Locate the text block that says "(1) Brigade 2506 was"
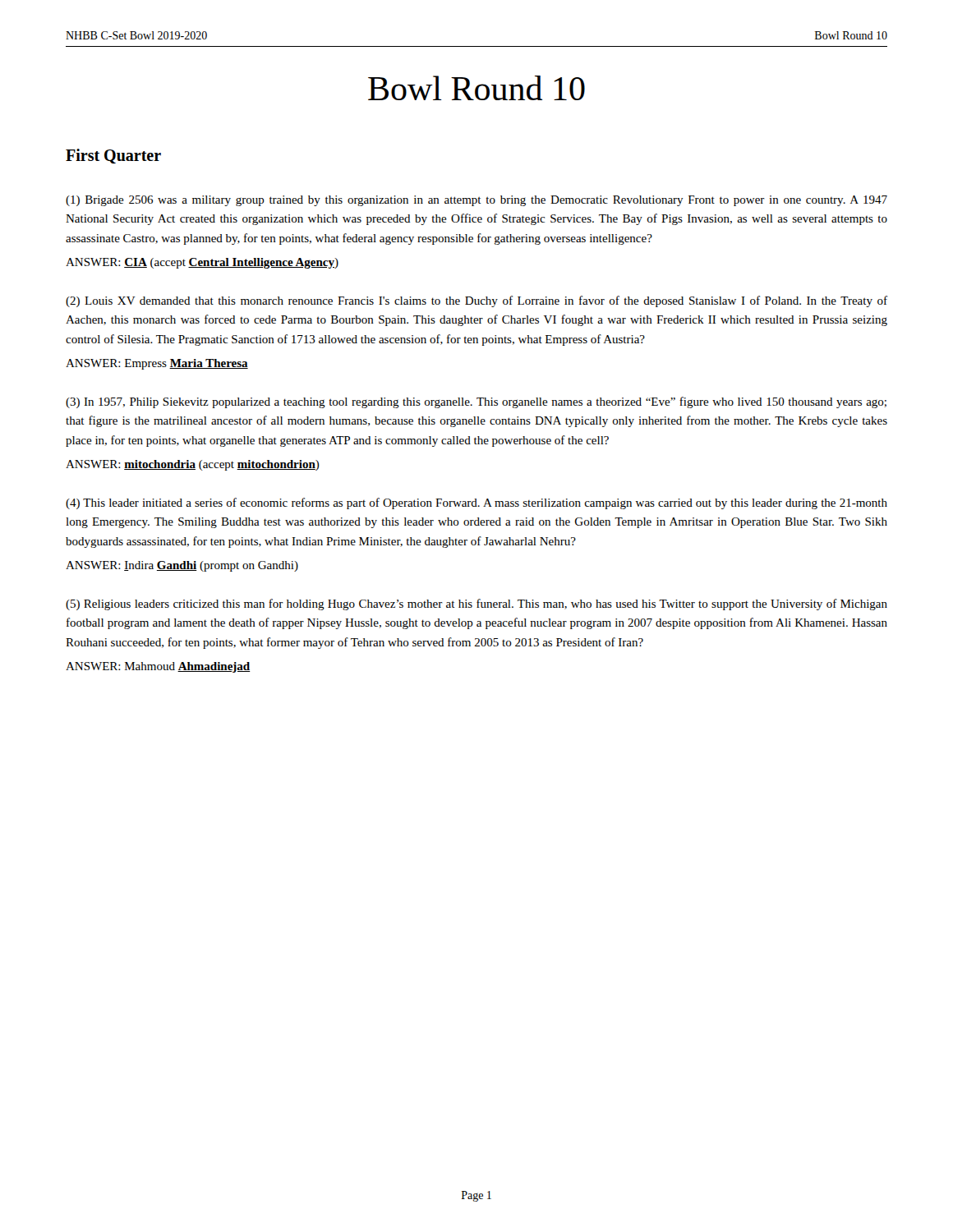Screen dimensions: 1232x953 (476, 219)
